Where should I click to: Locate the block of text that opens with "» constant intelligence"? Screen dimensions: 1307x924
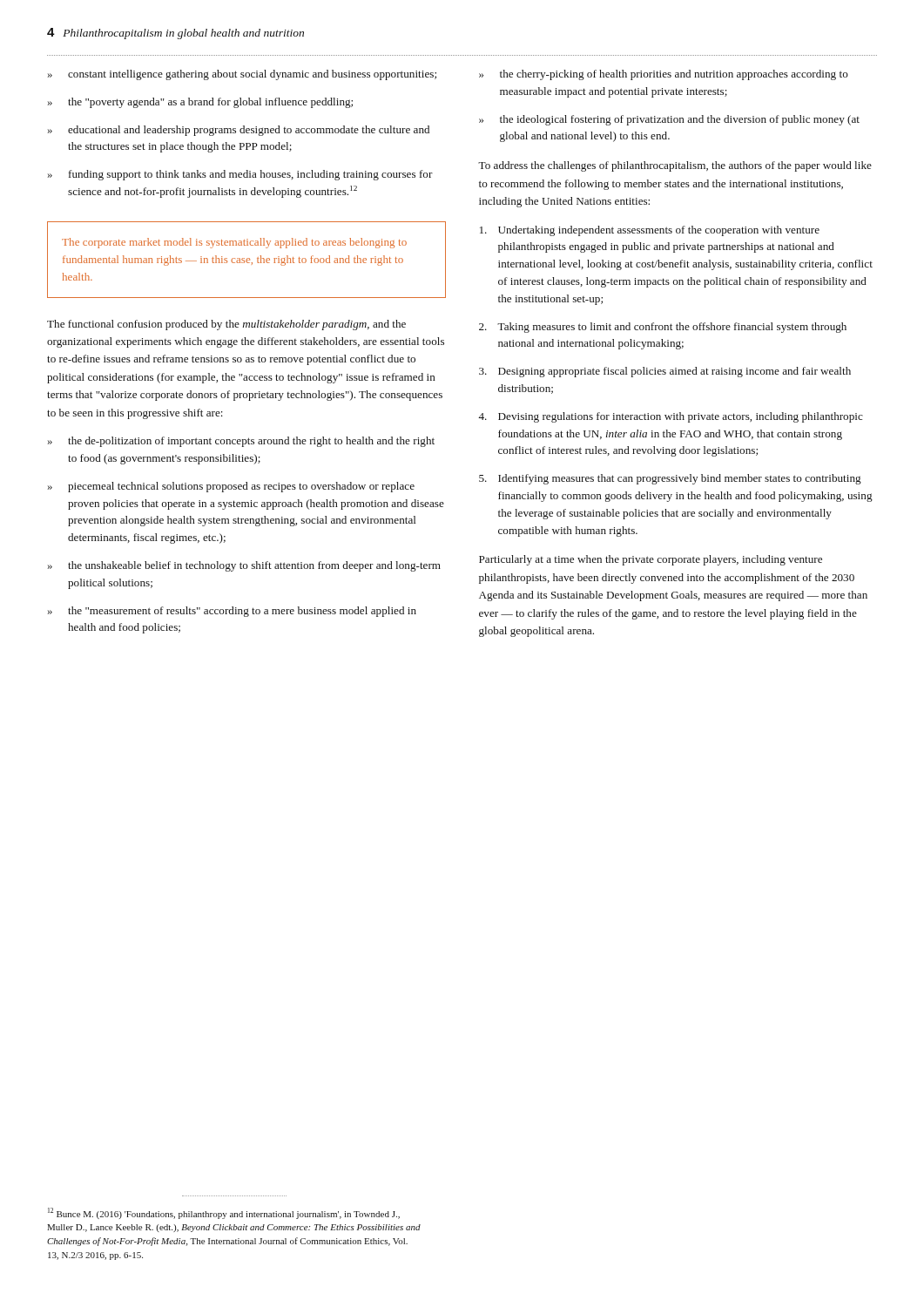(246, 74)
